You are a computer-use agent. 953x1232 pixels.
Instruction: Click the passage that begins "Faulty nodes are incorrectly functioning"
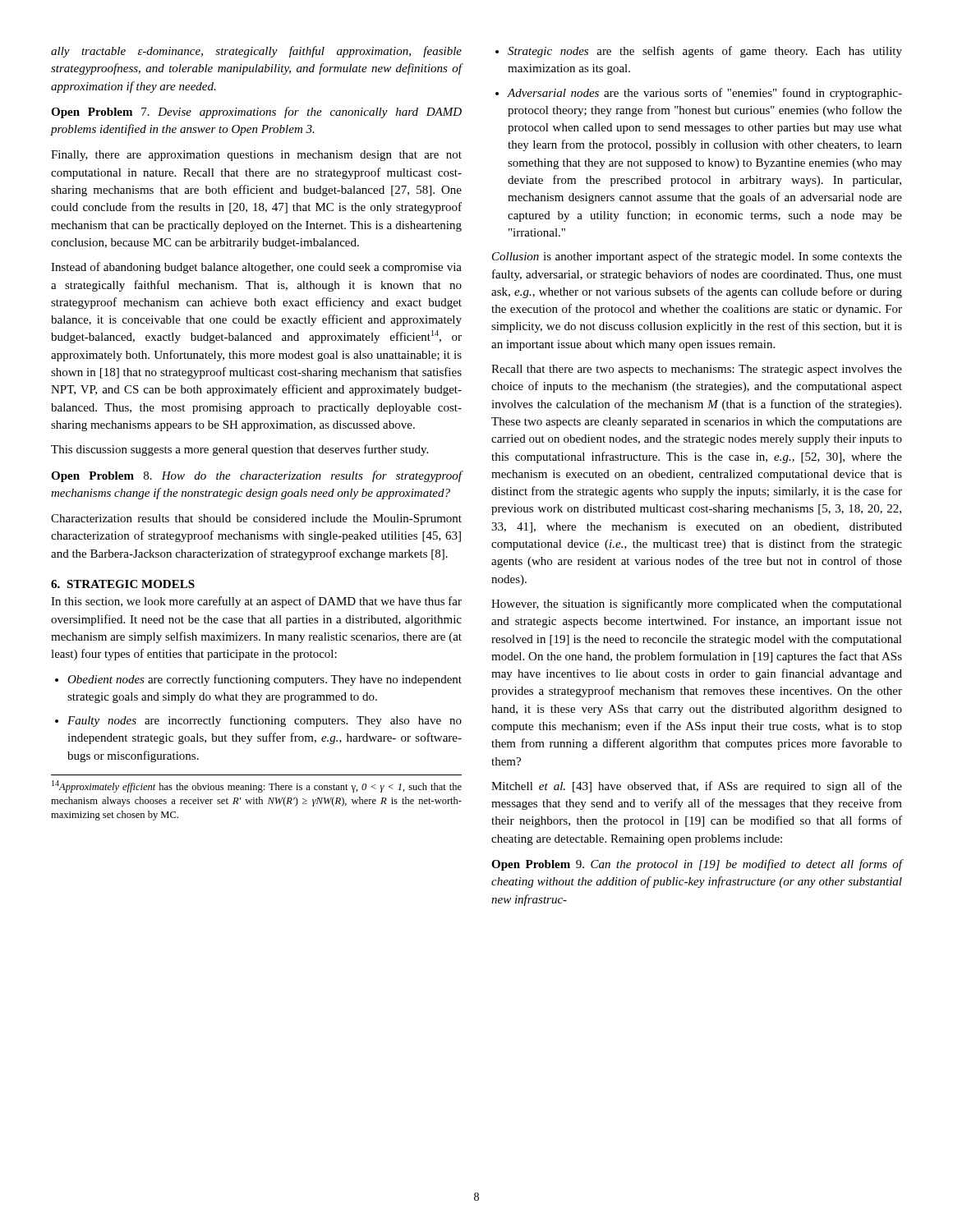click(265, 738)
